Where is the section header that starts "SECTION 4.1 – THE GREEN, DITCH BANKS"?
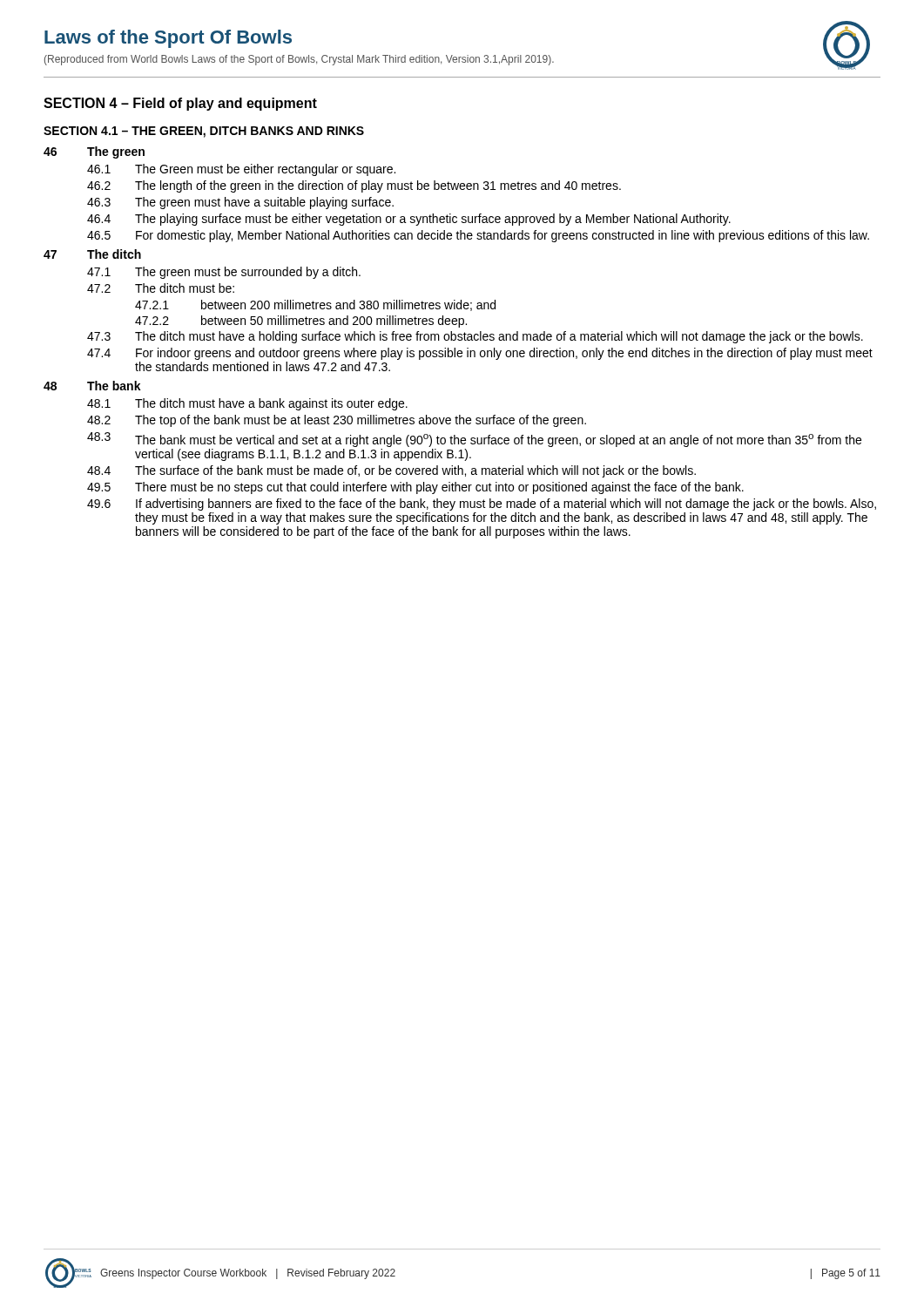 204,131
